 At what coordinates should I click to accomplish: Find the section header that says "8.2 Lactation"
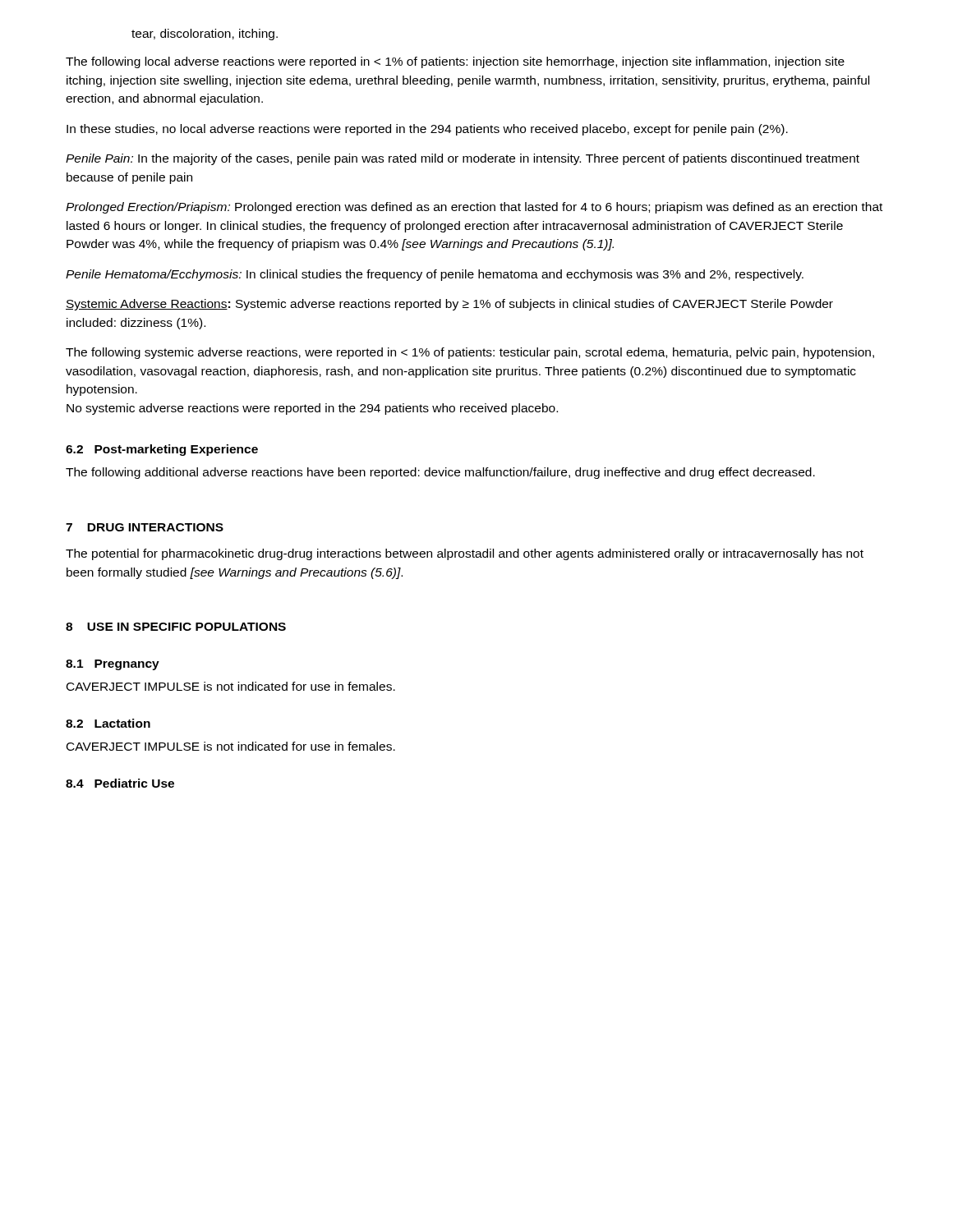108,723
